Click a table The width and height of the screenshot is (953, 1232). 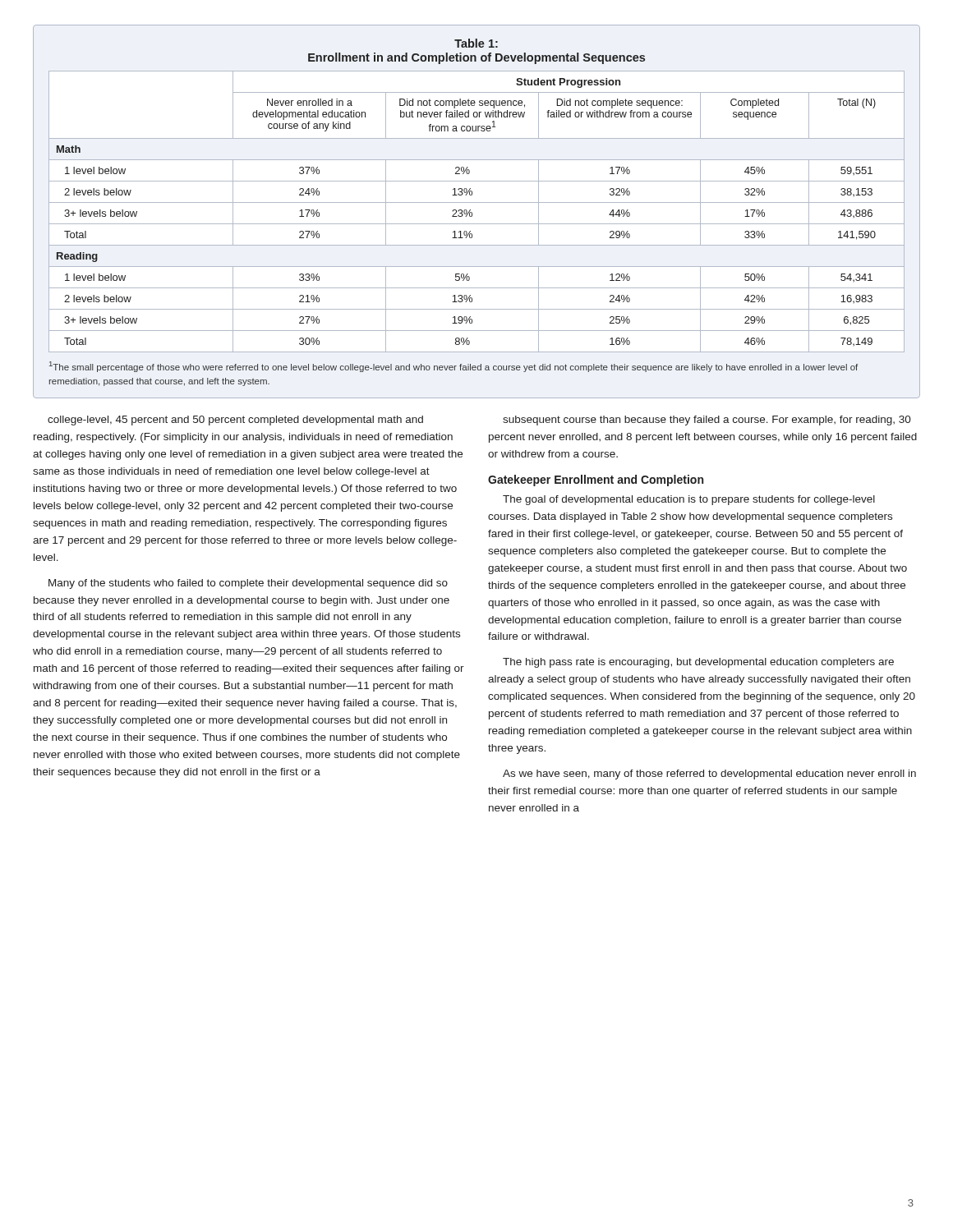pos(476,212)
